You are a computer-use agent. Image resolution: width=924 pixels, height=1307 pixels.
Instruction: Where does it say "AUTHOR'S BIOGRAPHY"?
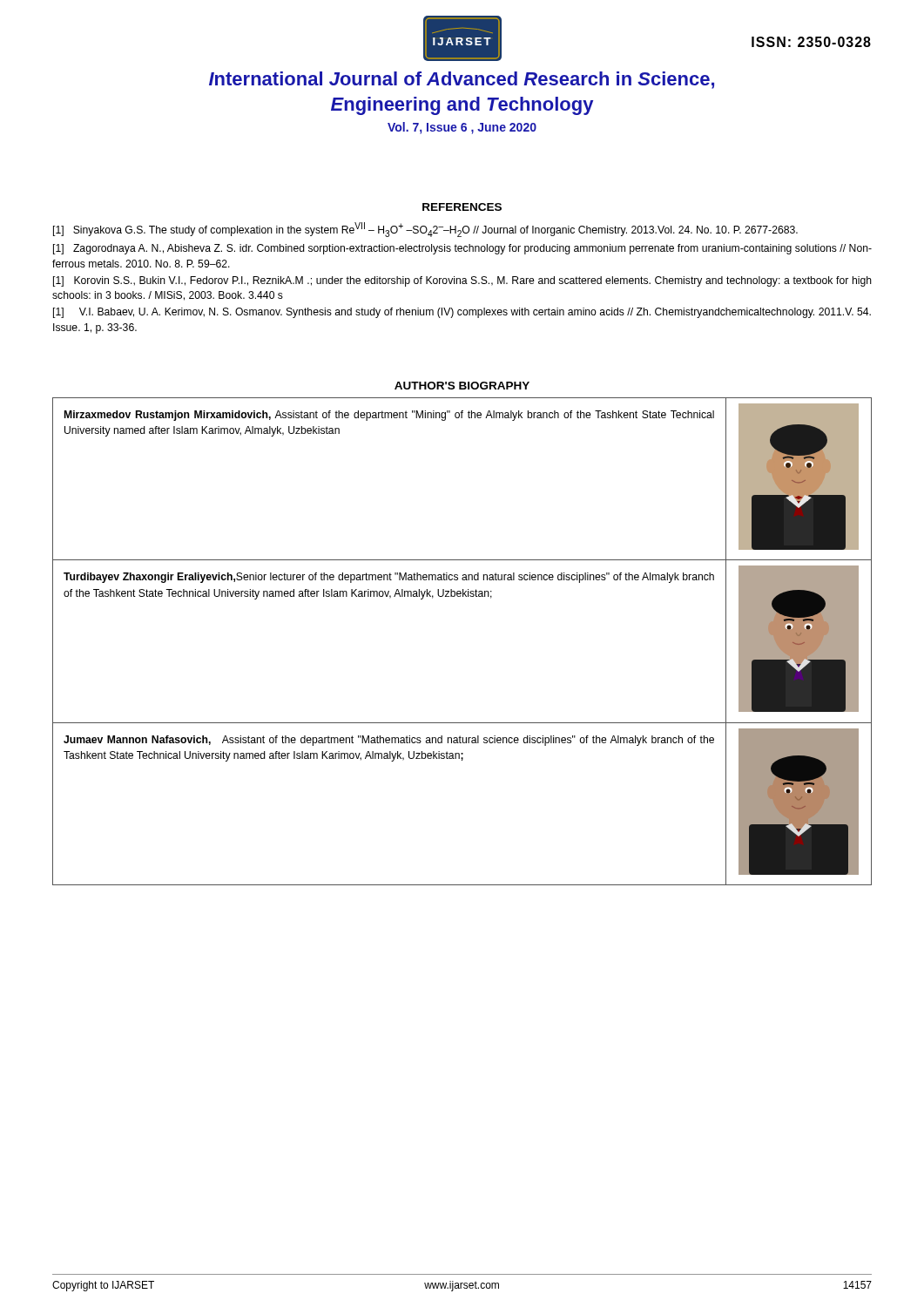[462, 386]
